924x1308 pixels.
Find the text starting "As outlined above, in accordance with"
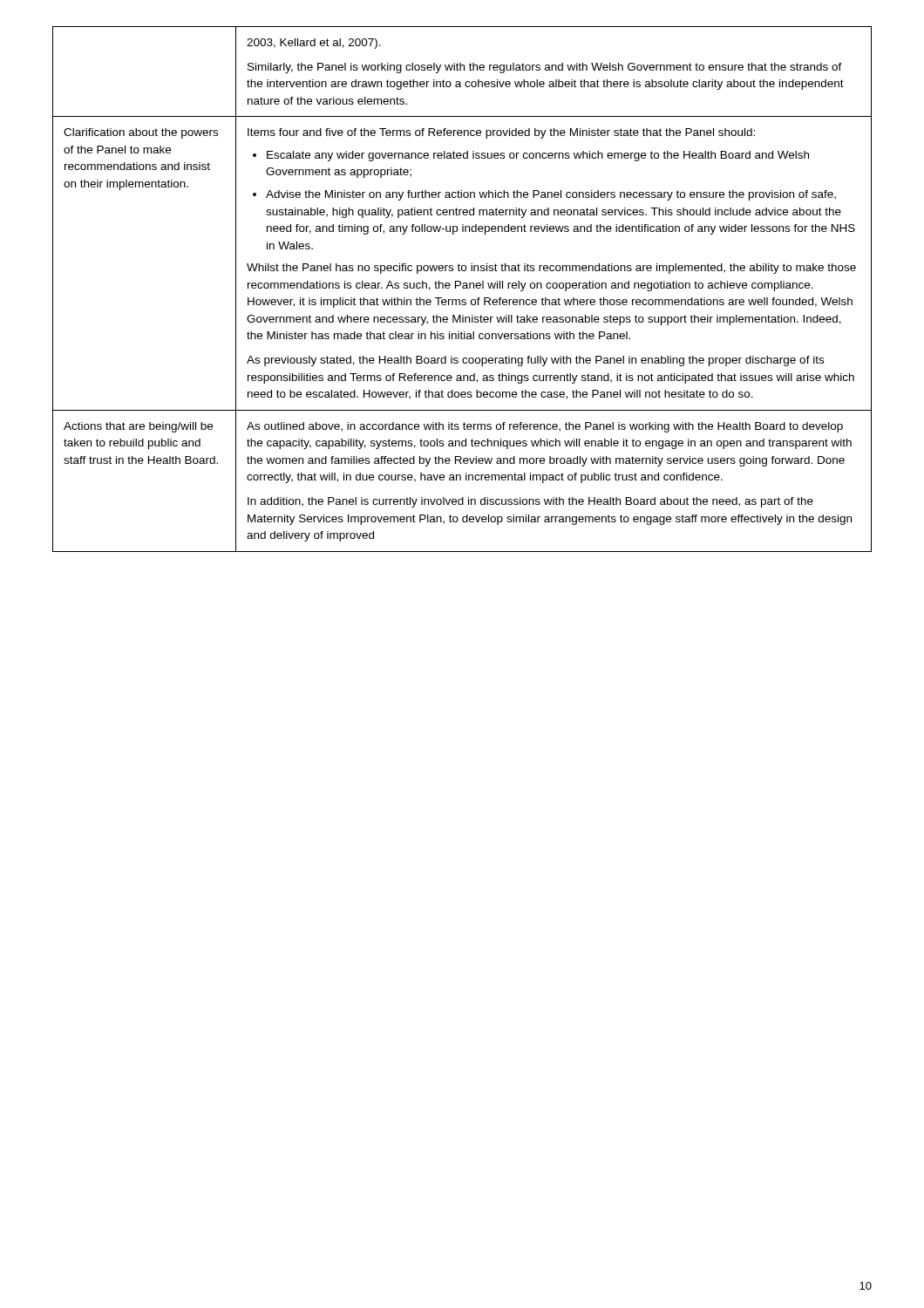pos(554,481)
